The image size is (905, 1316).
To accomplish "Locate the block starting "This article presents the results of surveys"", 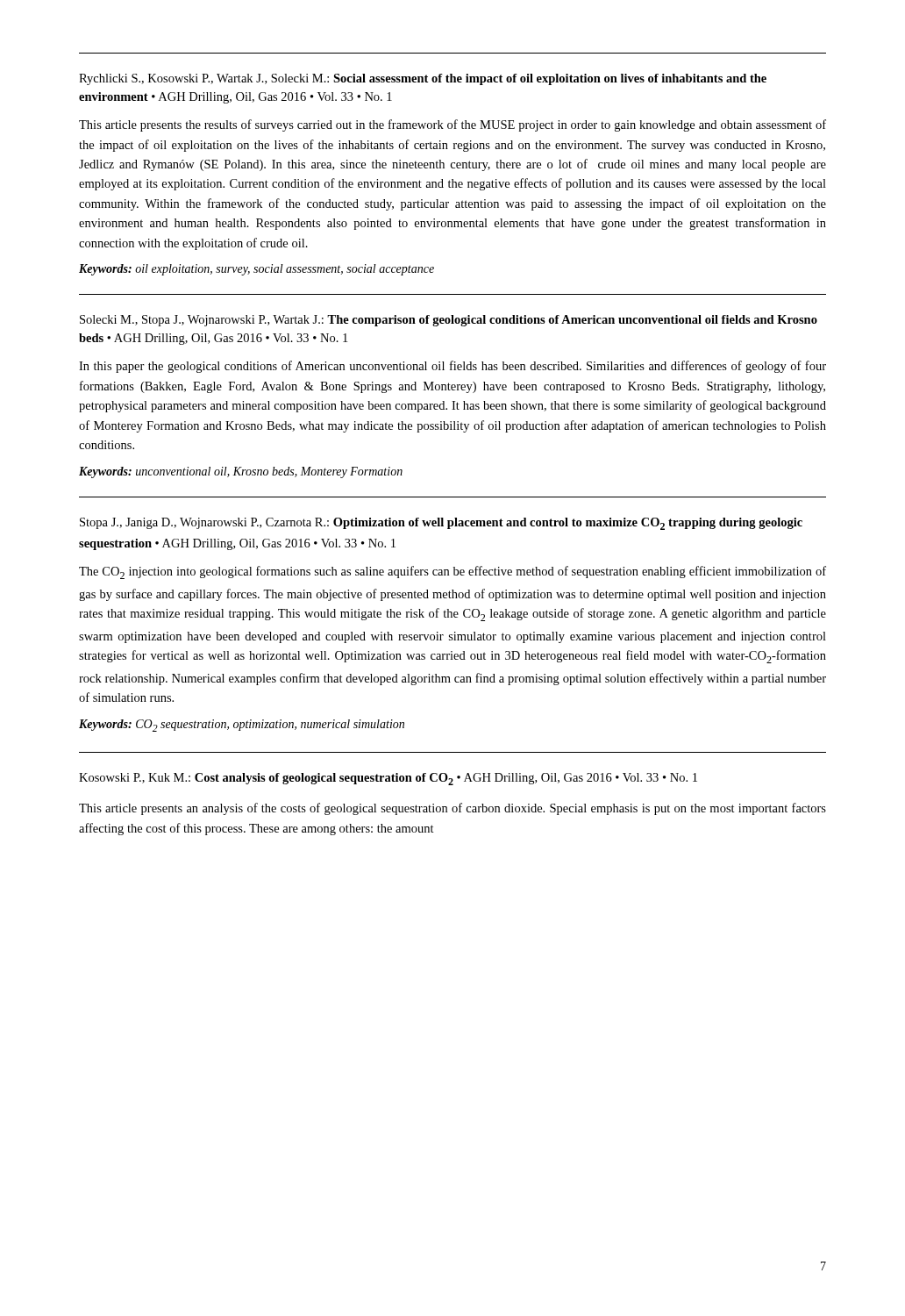I will point(452,184).
